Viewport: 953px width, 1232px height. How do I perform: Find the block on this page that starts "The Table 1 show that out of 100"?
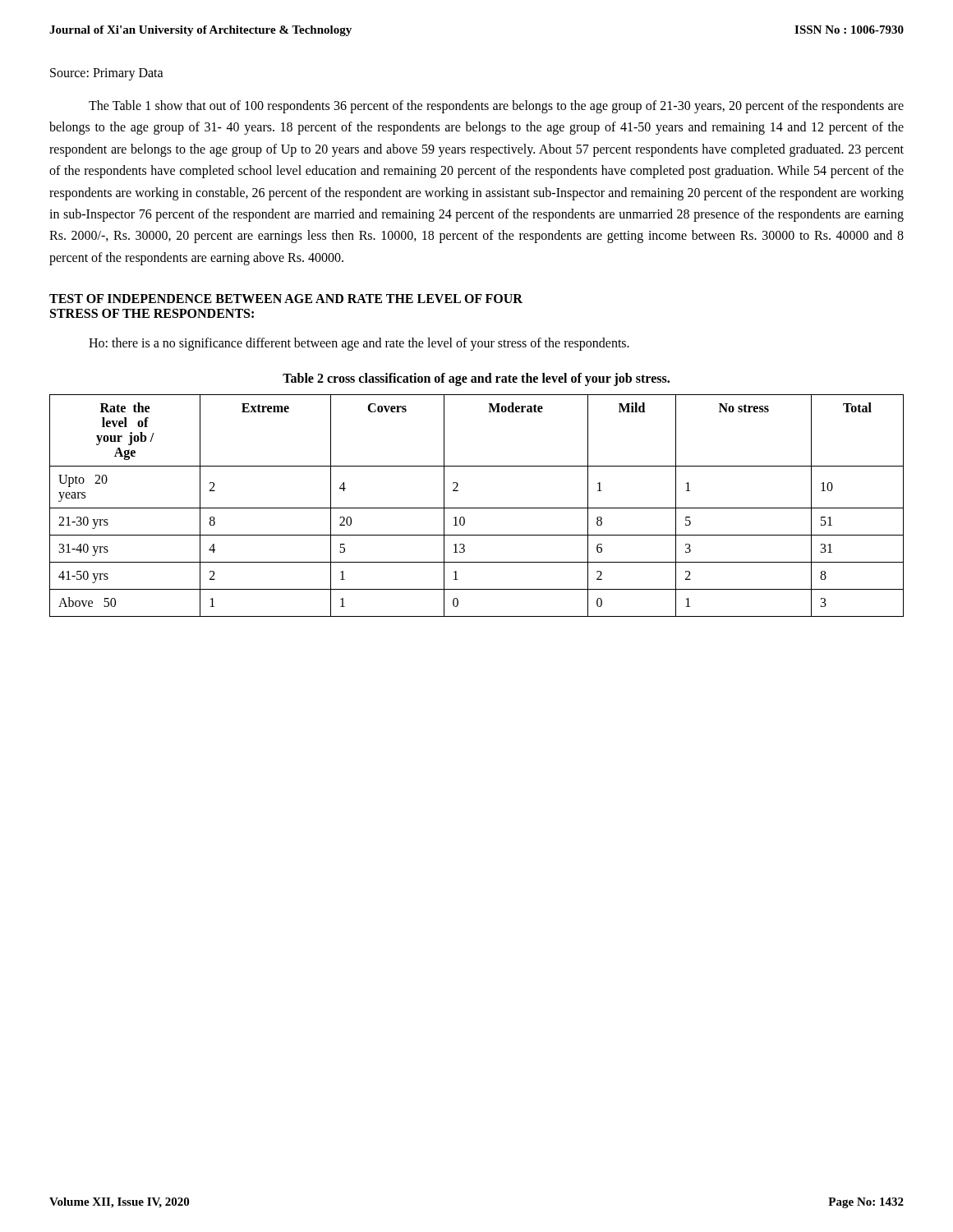tap(476, 181)
